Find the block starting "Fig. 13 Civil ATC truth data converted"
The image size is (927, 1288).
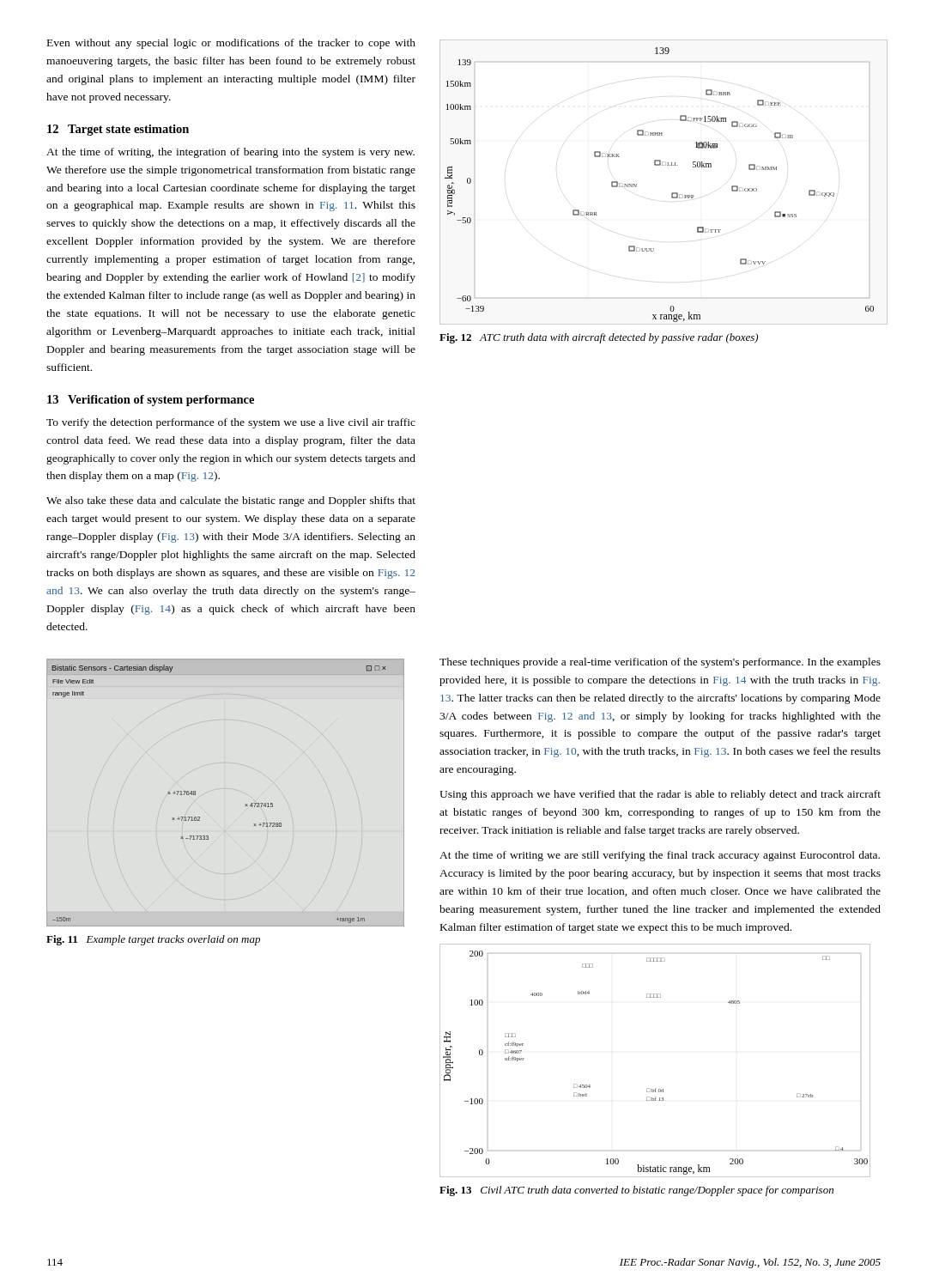pos(637,1189)
